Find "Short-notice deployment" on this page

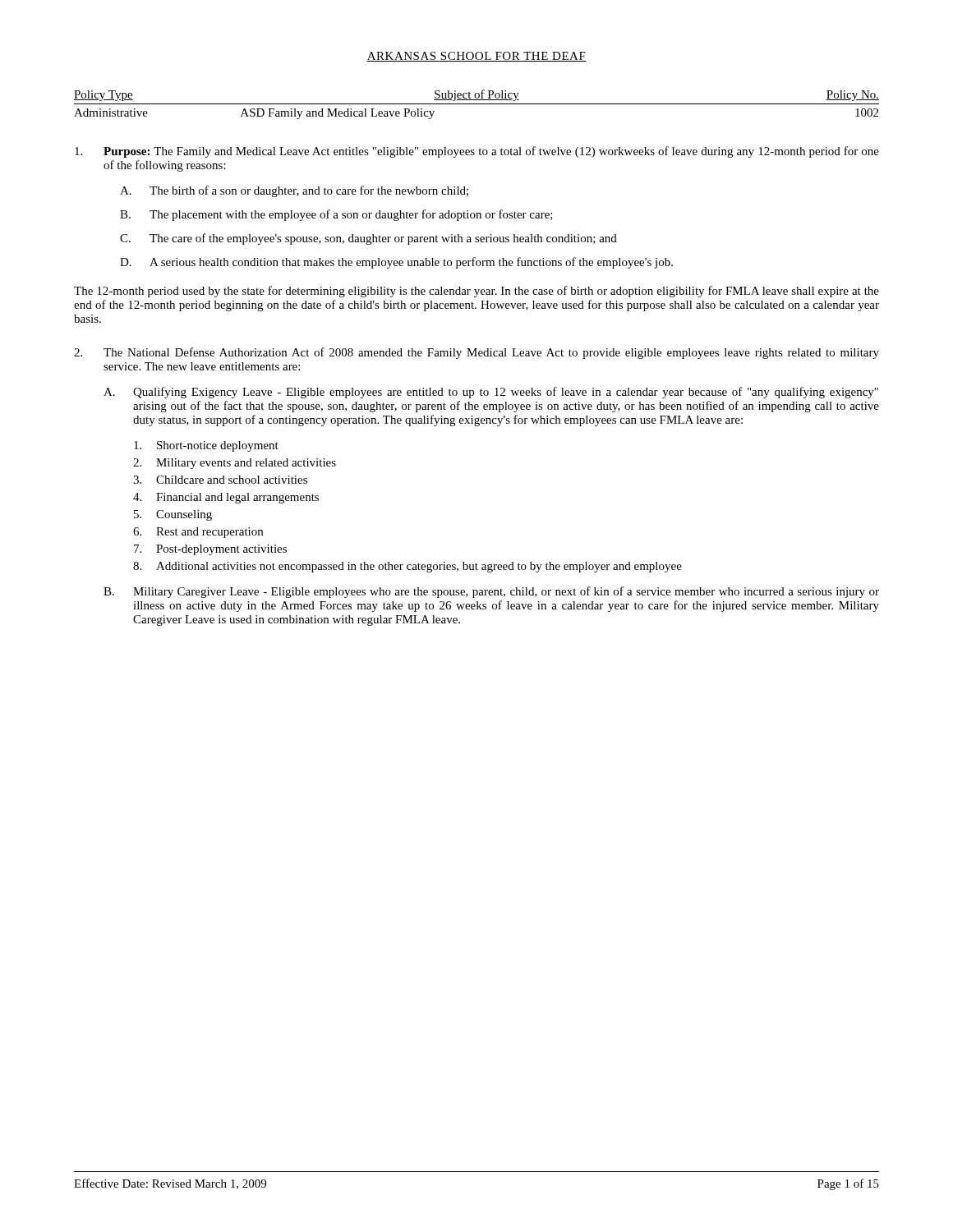[x=206, y=446]
